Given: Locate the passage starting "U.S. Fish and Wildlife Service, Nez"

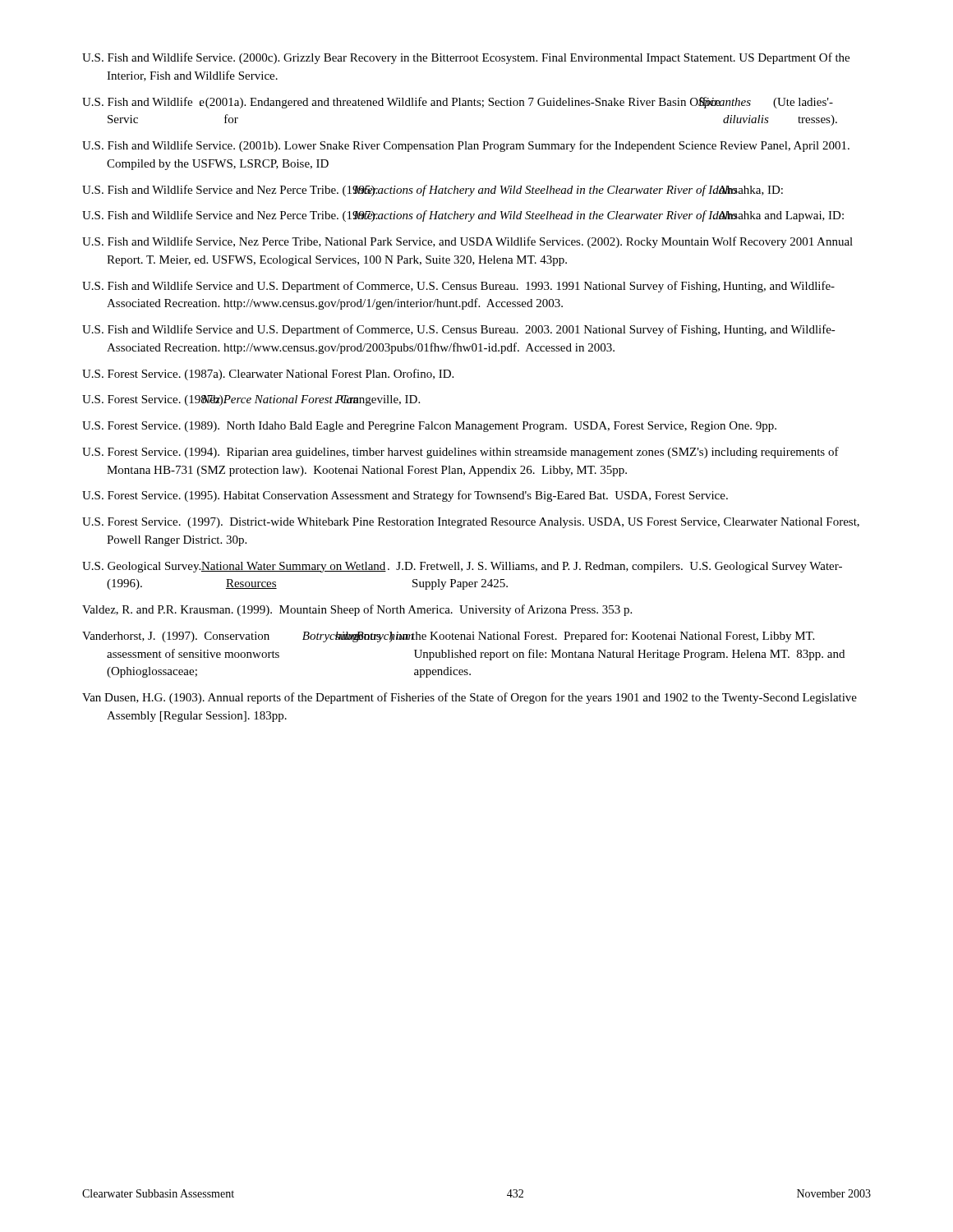Looking at the screenshot, I should (468, 250).
